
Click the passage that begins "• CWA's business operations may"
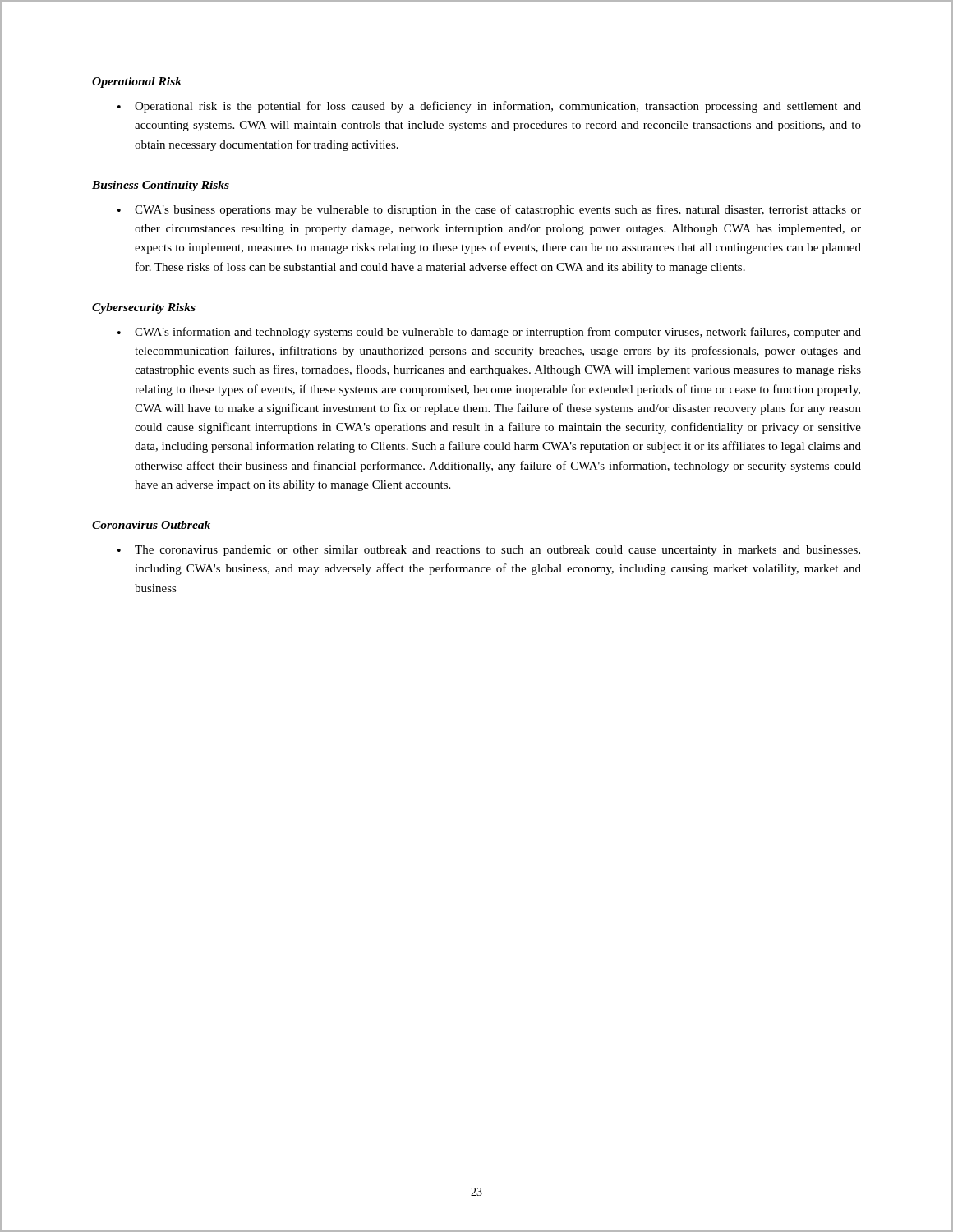point(489,238)
